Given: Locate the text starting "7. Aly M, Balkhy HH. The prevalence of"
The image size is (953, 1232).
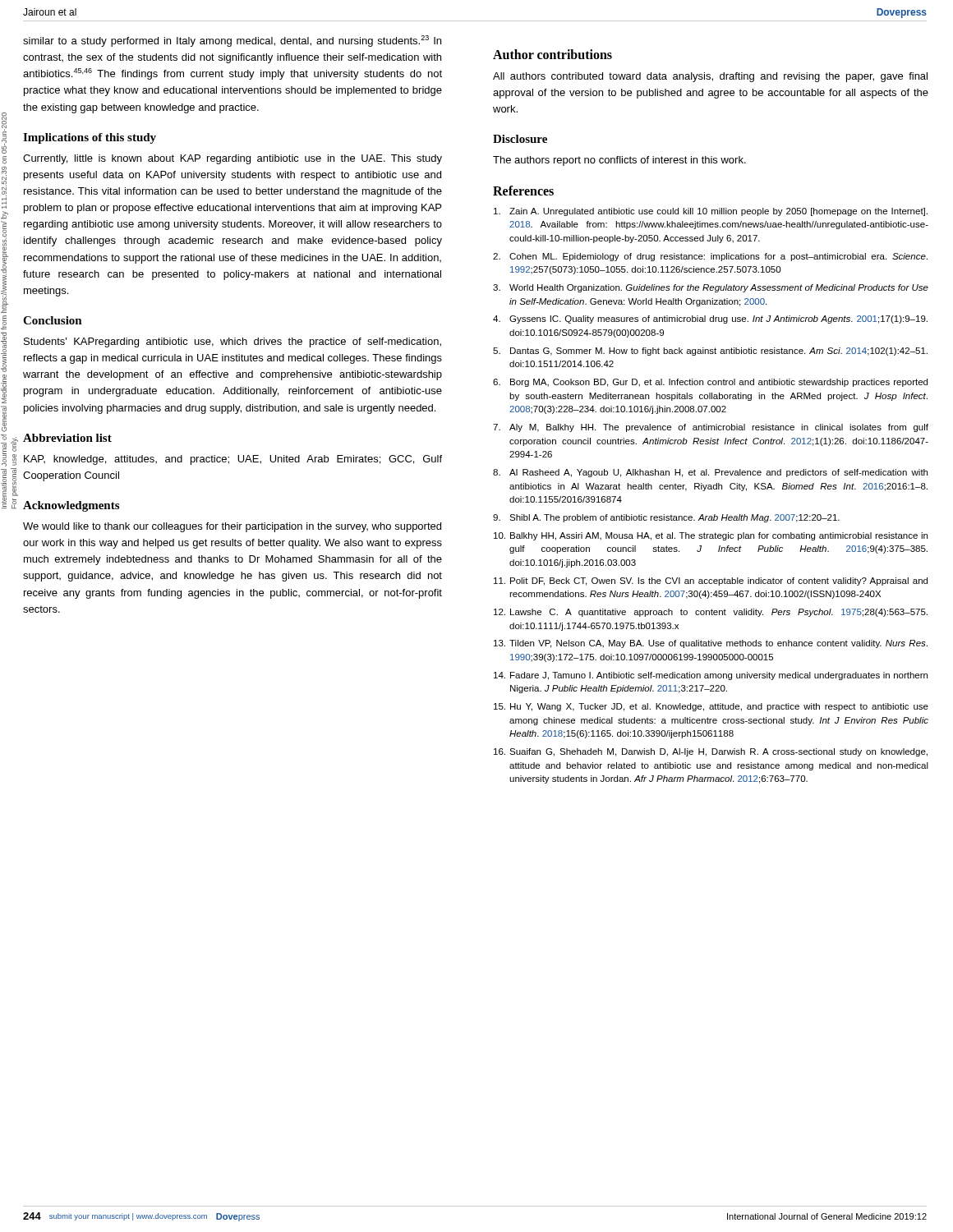Looking at the screenshot, I should point(711,441).
